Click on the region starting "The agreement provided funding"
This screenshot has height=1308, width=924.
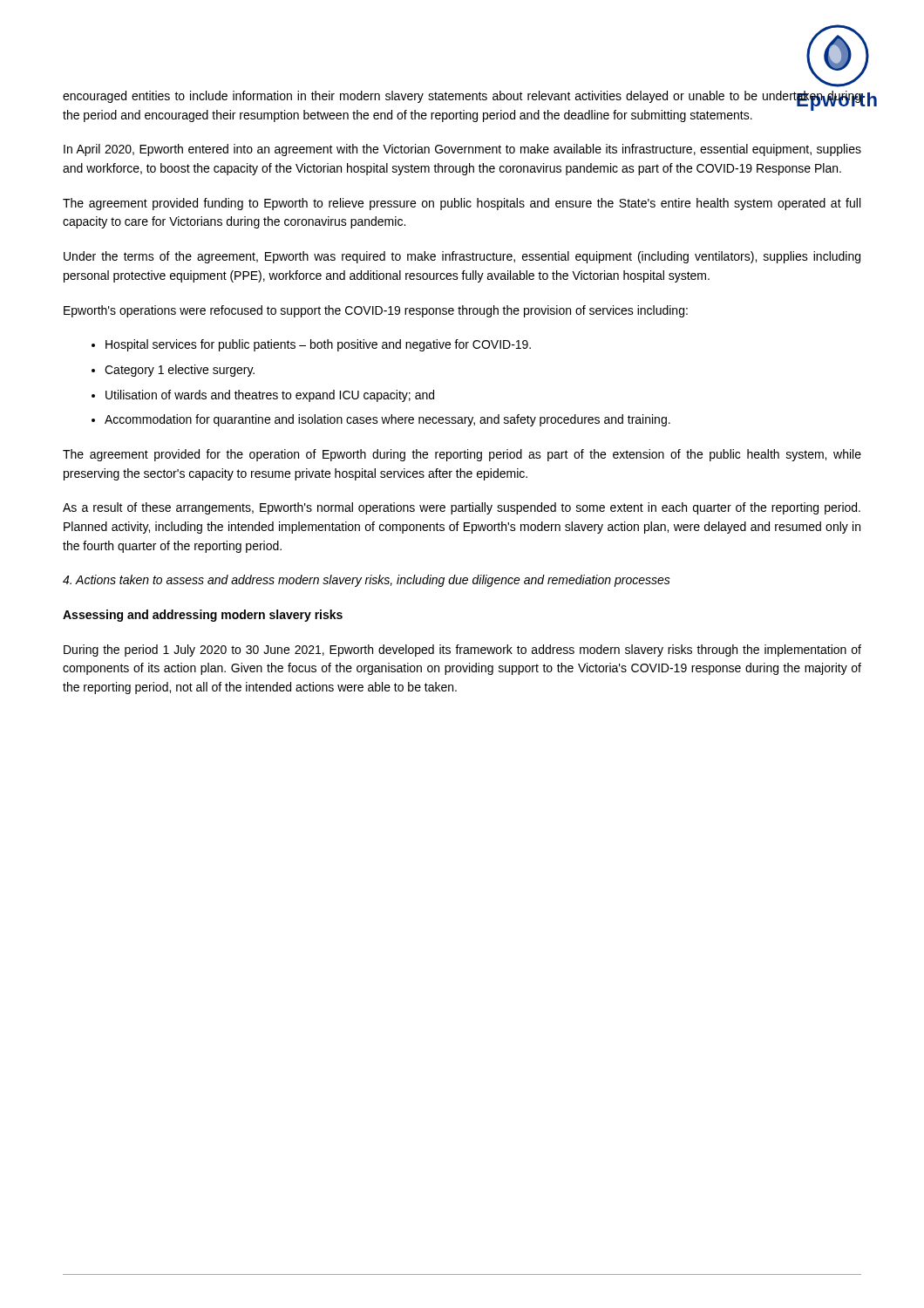point(462,213)
